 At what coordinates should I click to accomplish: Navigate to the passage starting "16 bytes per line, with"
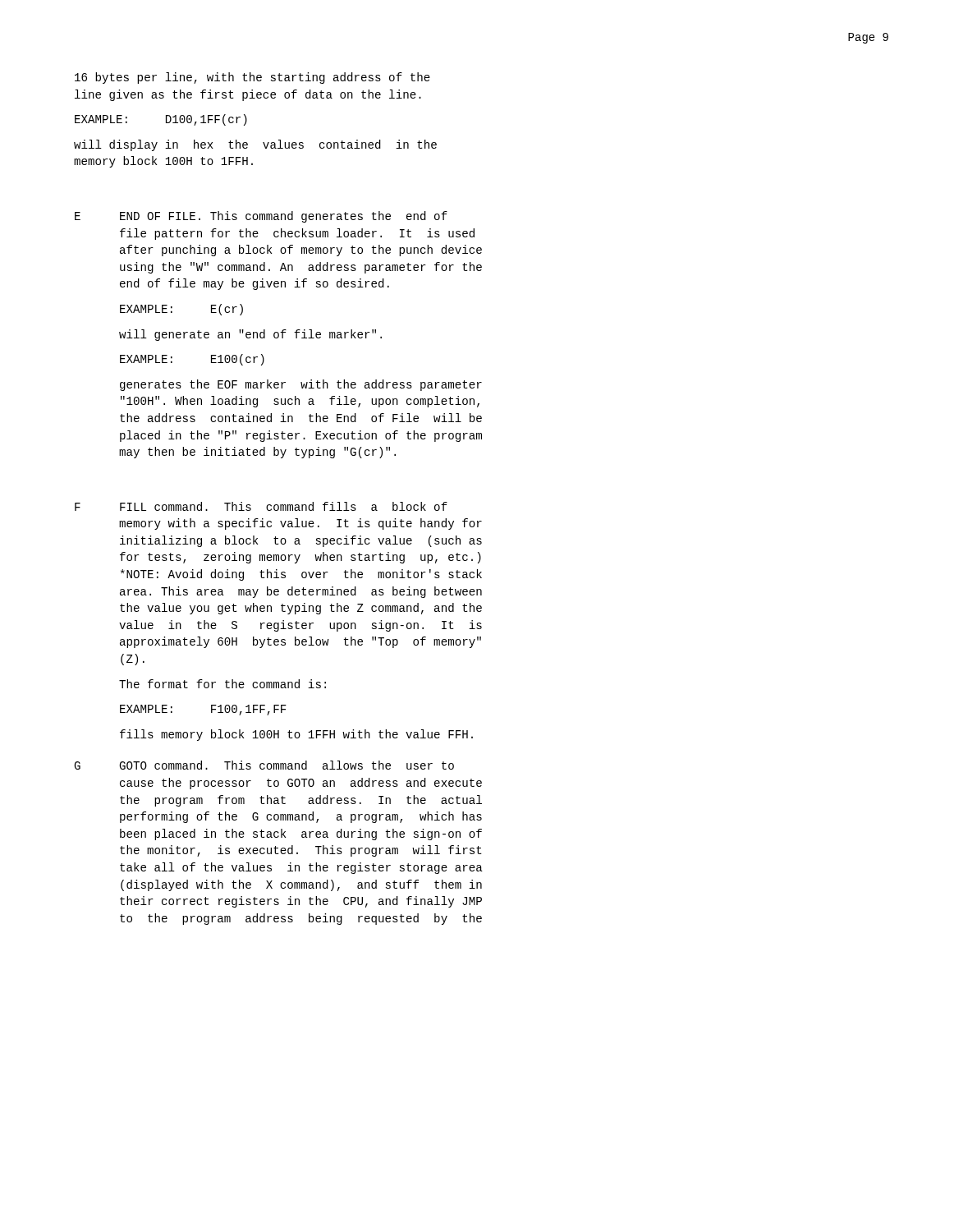(x=252, y=86)
